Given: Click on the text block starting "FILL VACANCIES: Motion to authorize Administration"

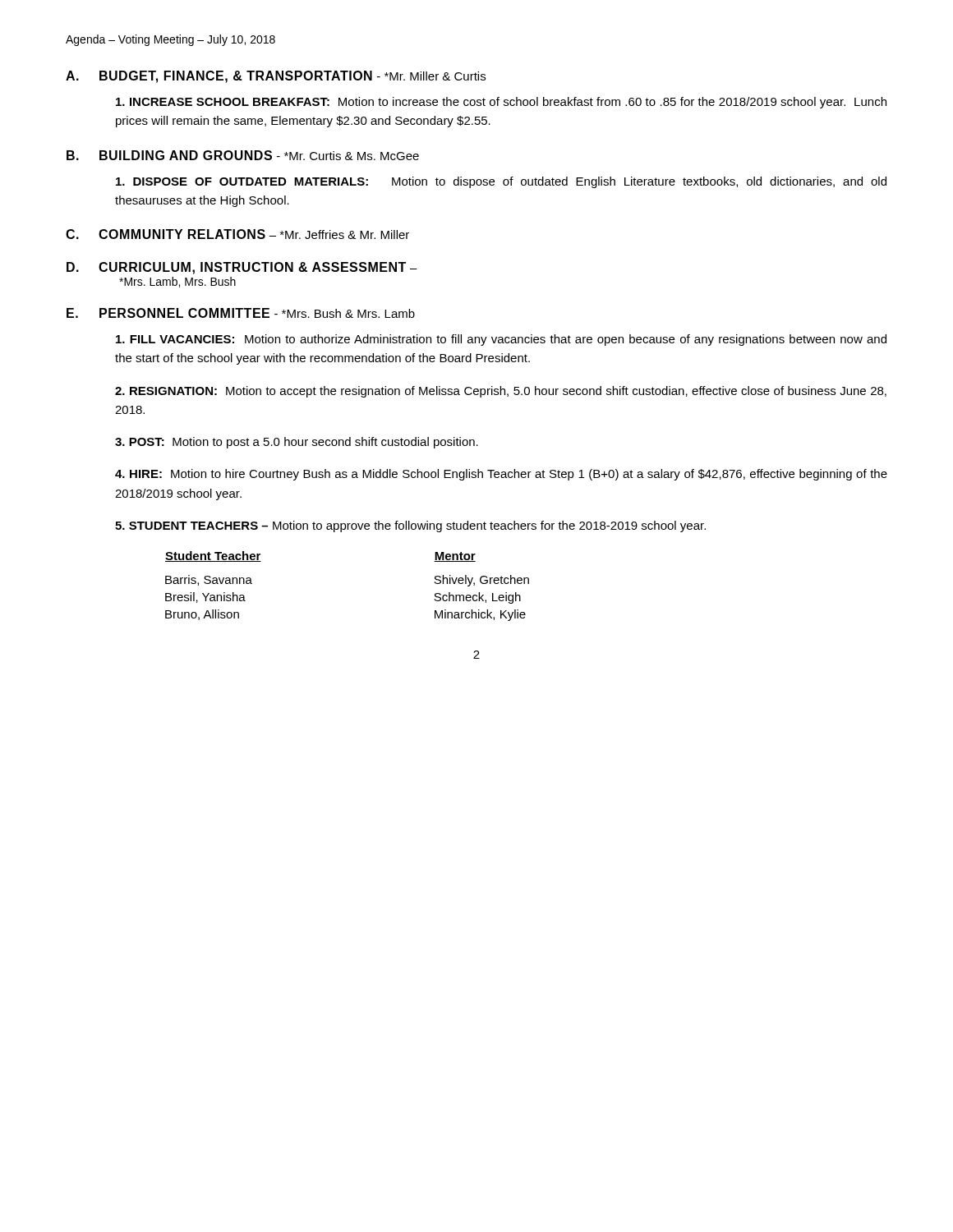Looking at the screenshot, I should [501, 348].
